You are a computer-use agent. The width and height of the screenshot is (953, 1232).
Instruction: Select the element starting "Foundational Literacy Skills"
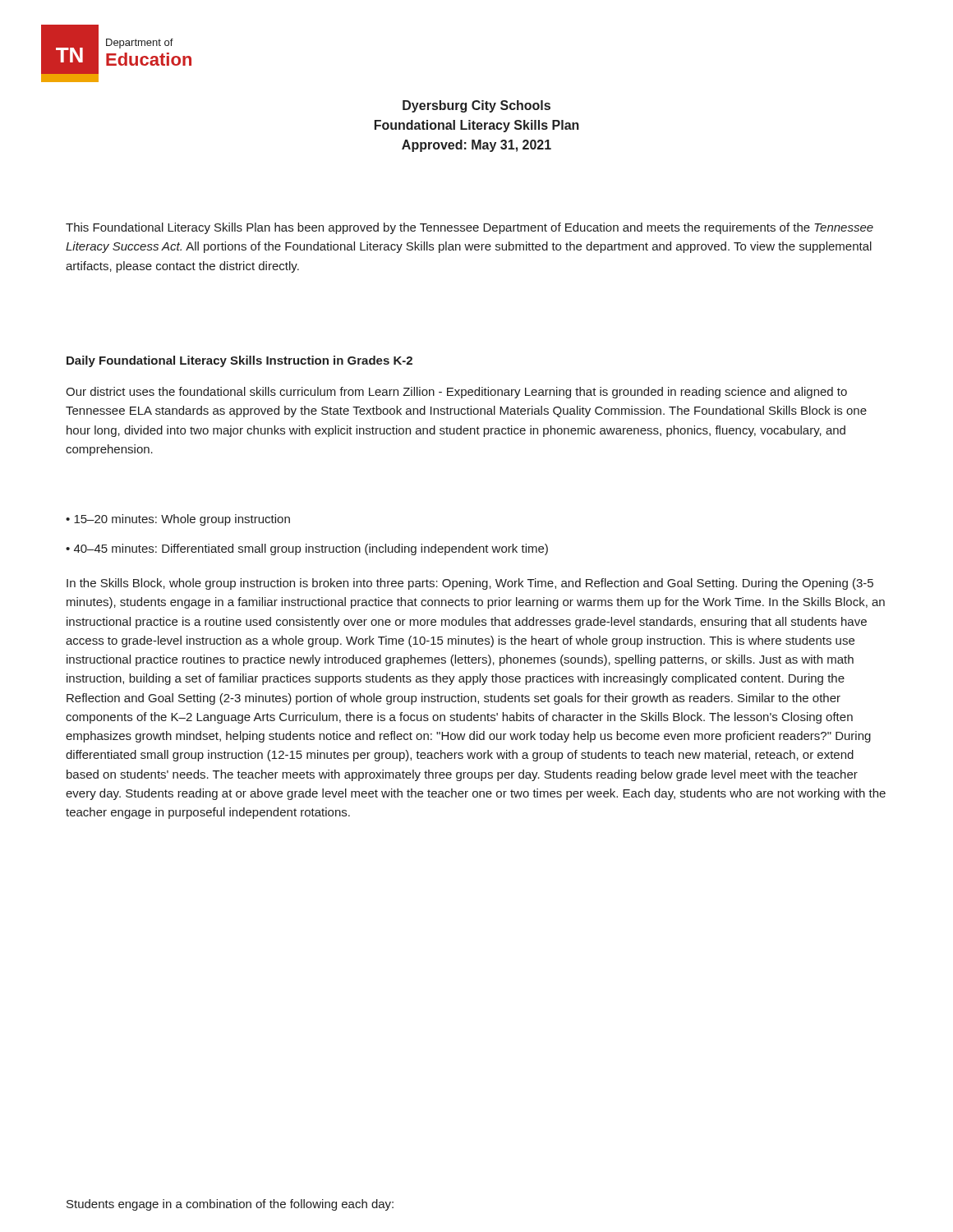(x=476, y=125)
